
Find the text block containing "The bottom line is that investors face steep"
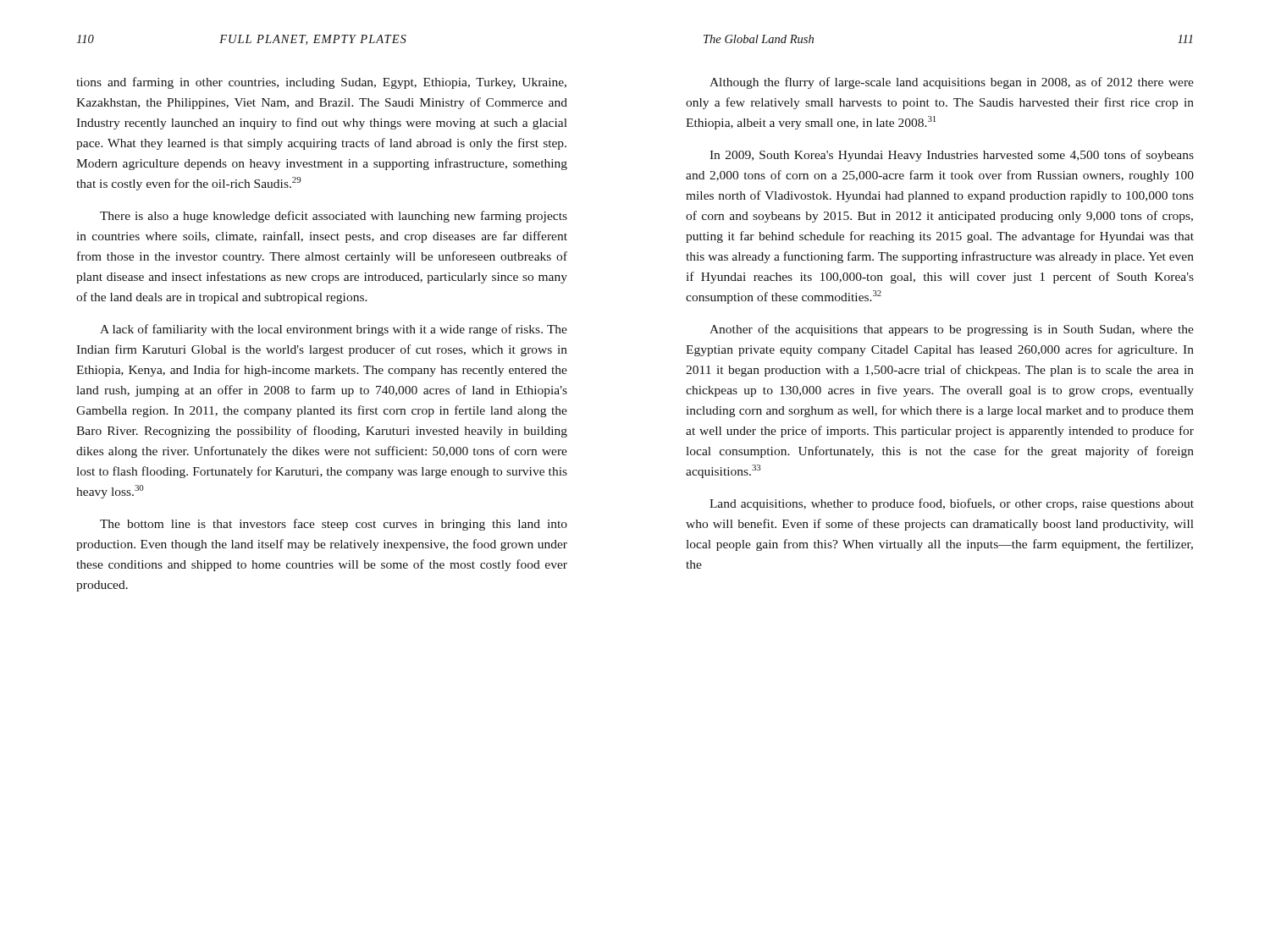pyautogui.click(x=322, y=554)
